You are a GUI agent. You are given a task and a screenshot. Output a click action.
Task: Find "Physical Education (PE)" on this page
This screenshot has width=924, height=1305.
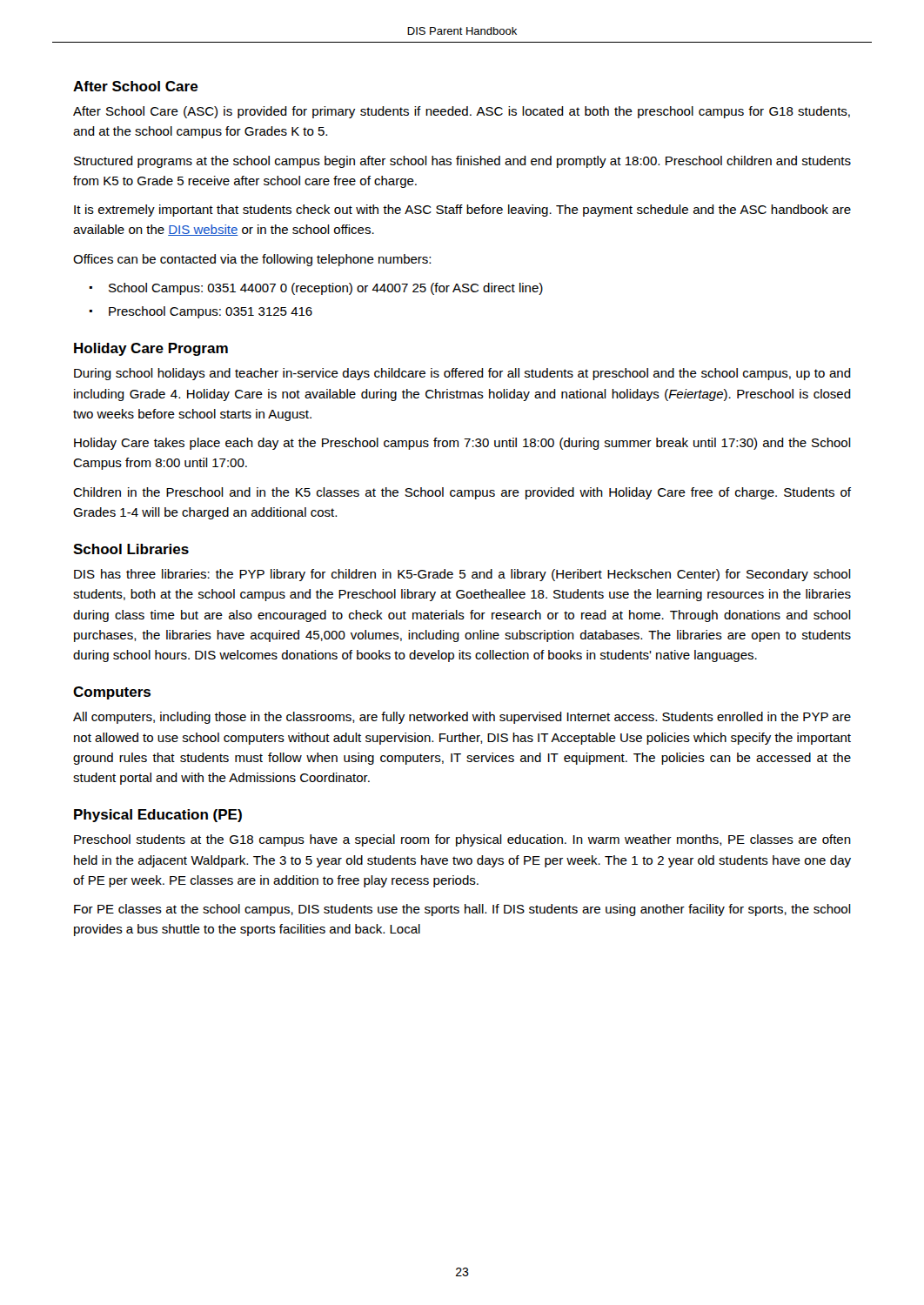point(158,815)
